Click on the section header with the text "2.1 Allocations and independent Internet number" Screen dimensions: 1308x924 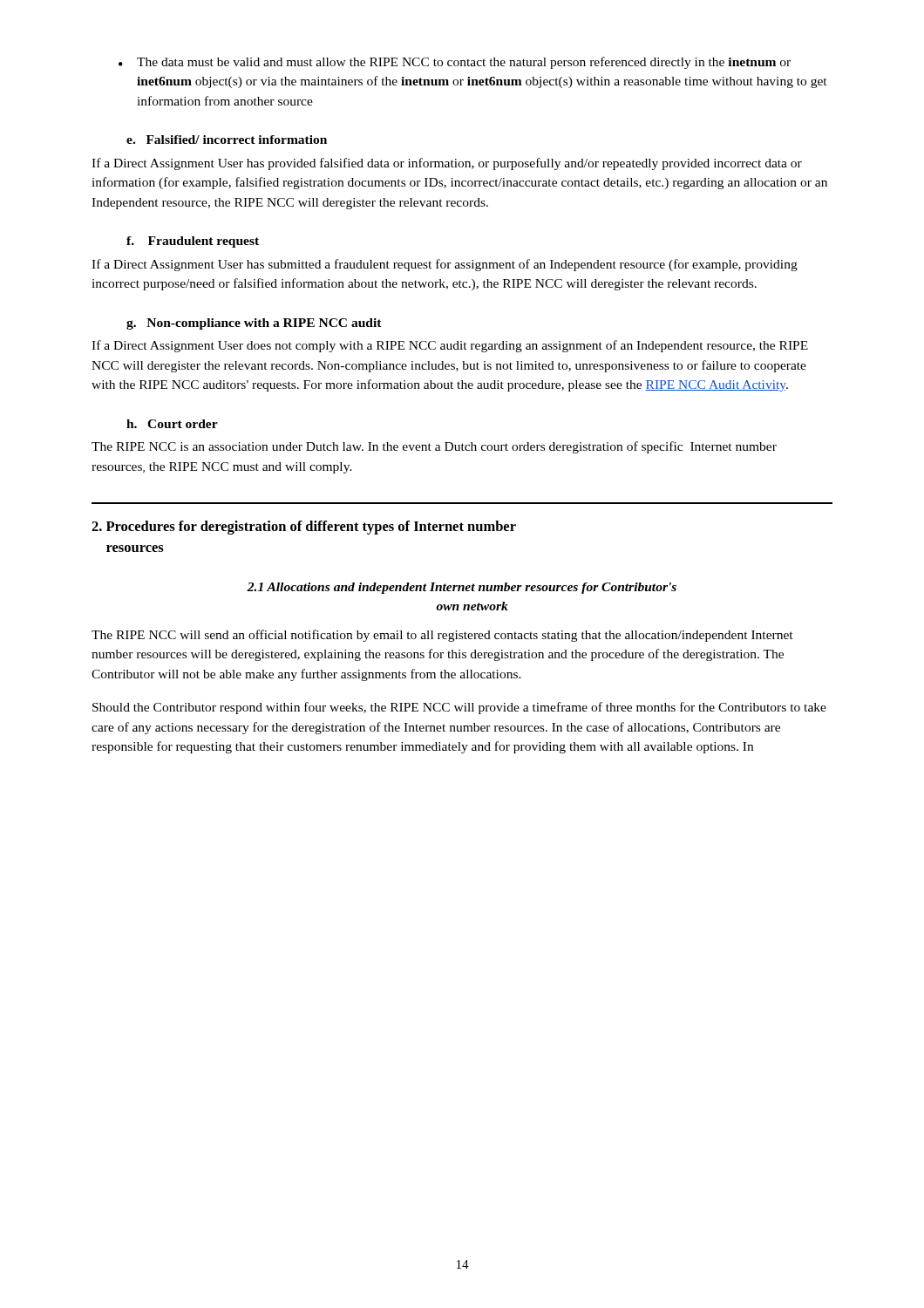(x=462, y=596)
